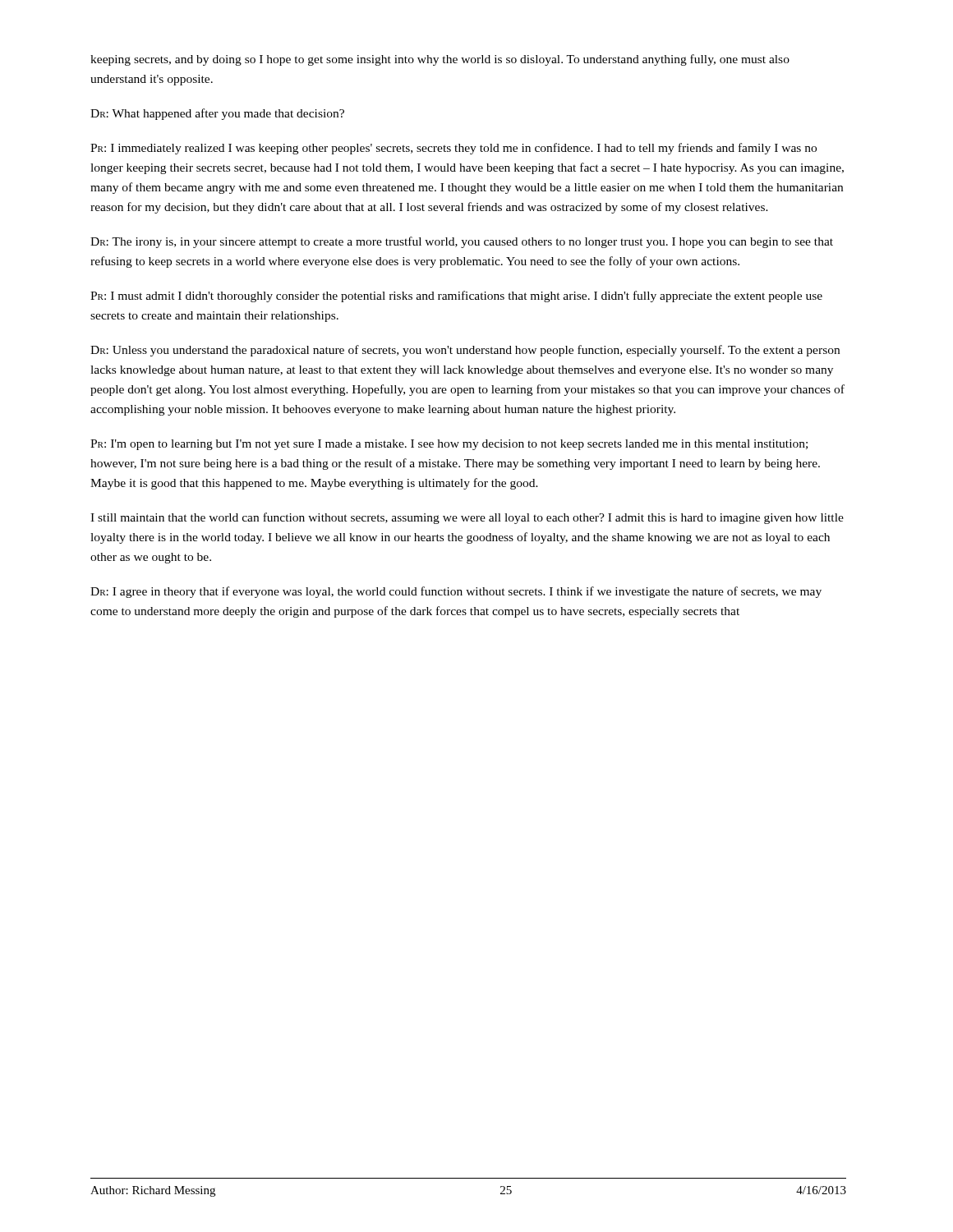The image size is (953, 1232).
Task: Point to the block beginning "Pr: I must admit"
Action: pyautogui.click(x=456, y=305)
